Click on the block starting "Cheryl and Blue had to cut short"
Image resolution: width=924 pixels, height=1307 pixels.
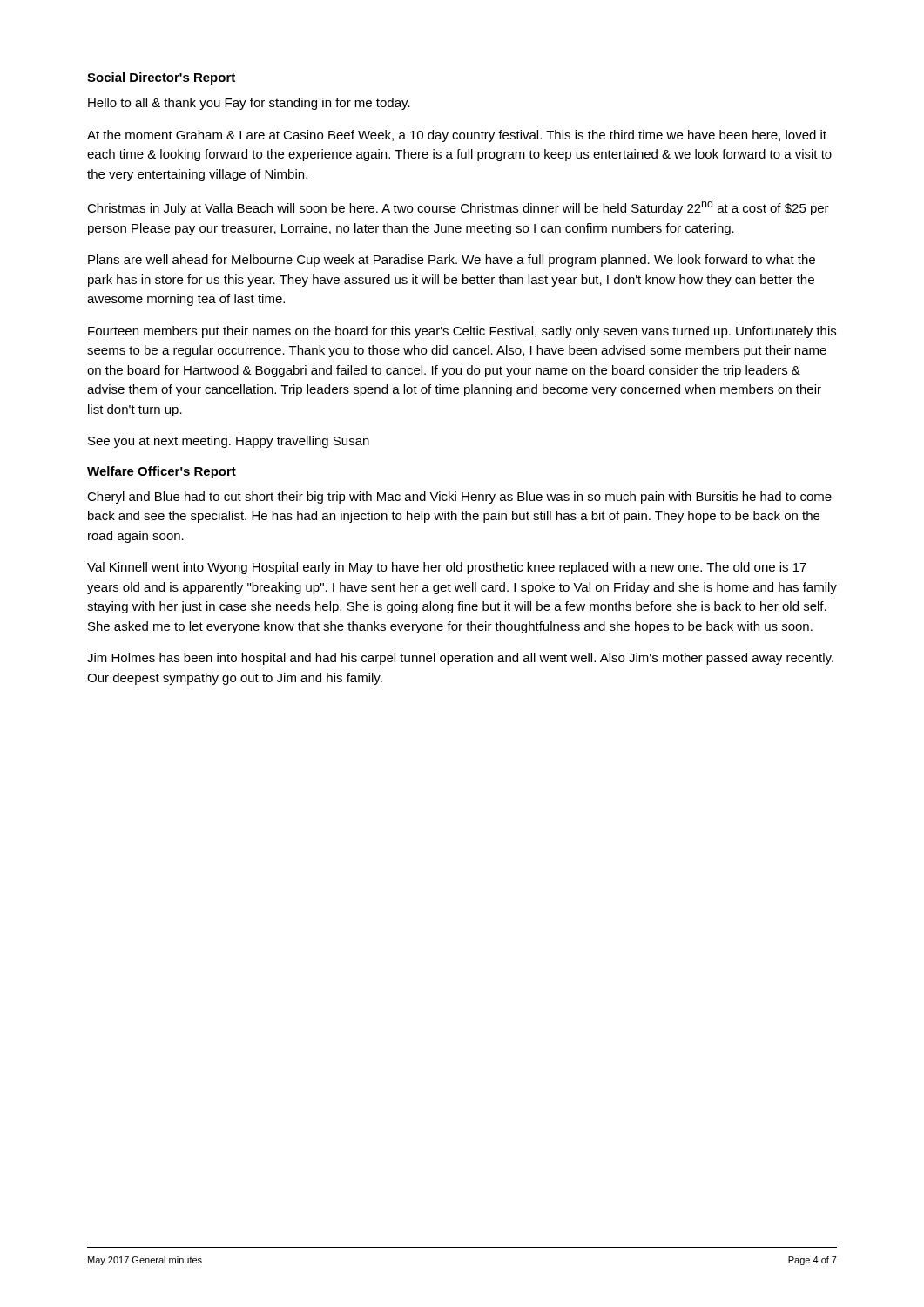point(459,515)
